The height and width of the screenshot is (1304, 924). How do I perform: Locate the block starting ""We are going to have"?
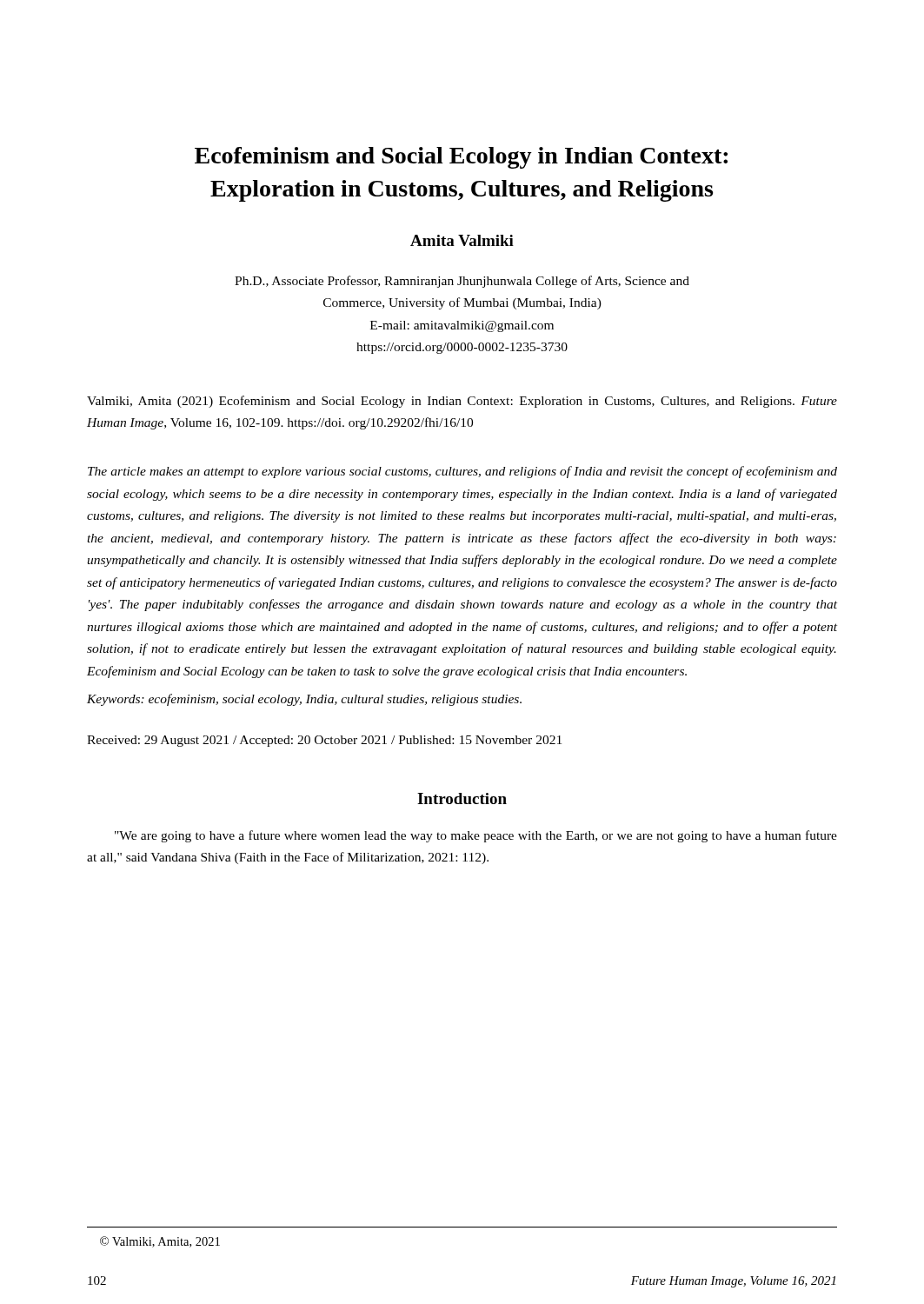tap(462, 846)
